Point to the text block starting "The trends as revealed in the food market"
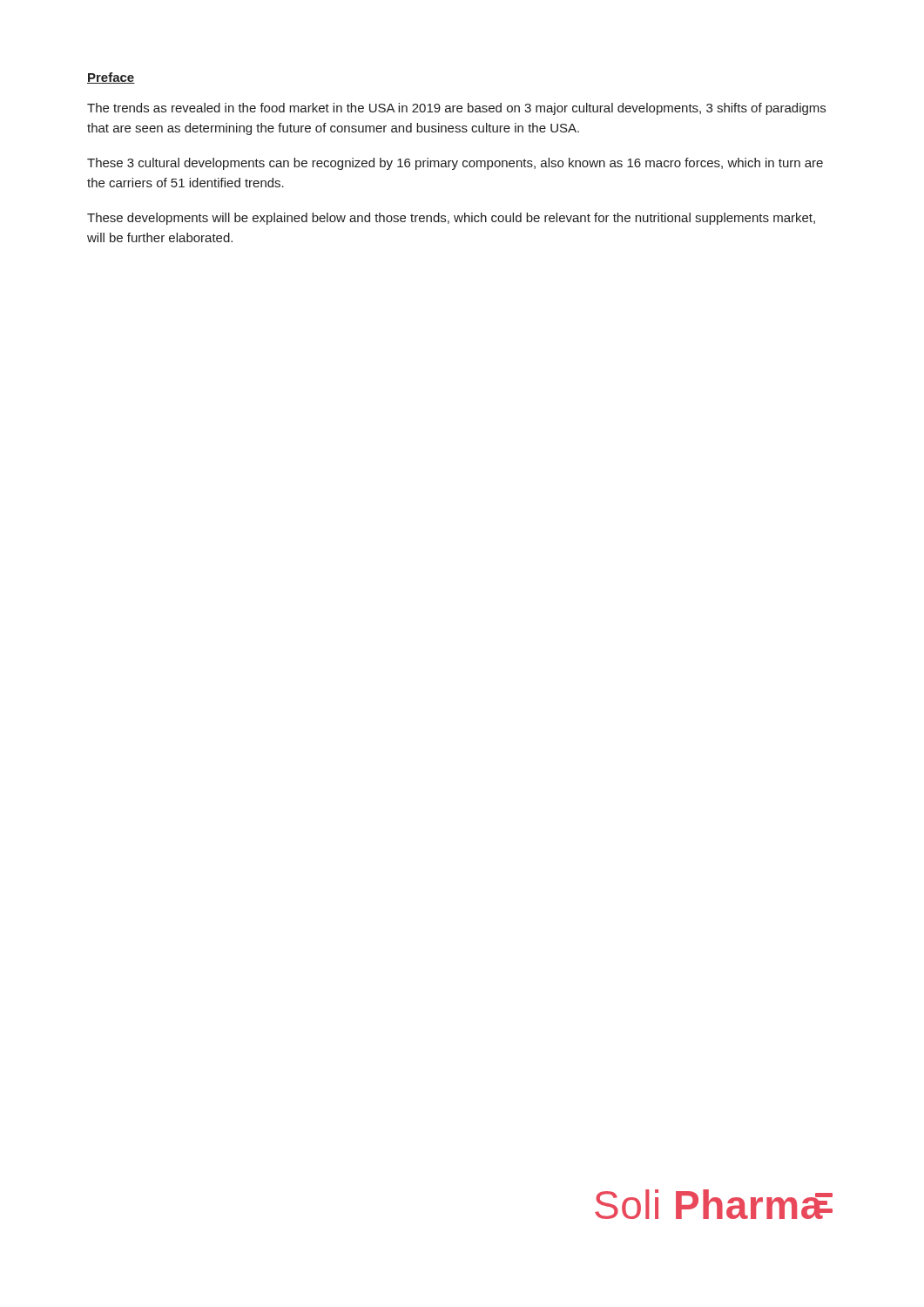 tap(457, 117)
